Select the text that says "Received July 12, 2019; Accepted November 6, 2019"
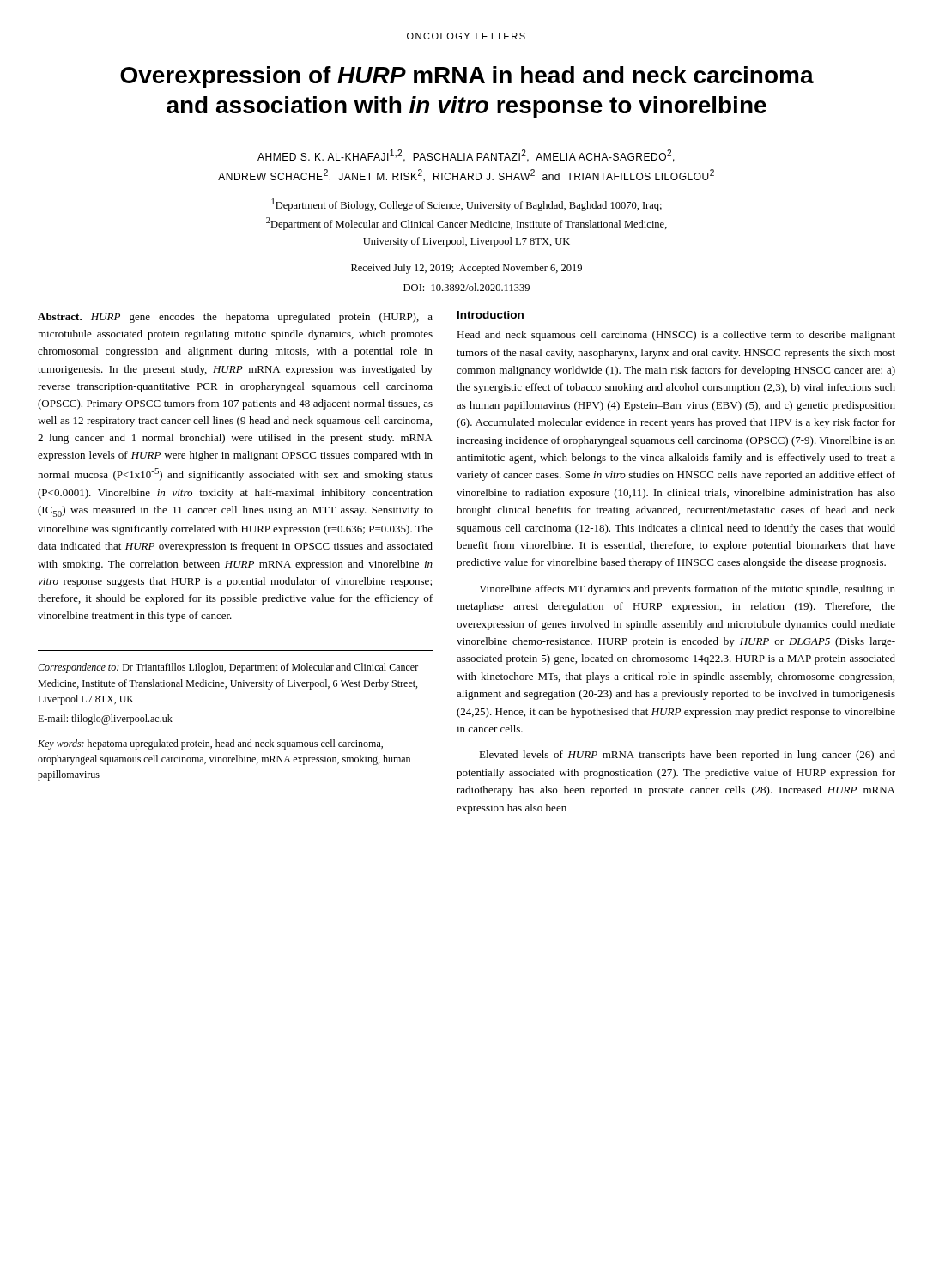Screen dimensions: 1288x933 click(x=466, y=268)
